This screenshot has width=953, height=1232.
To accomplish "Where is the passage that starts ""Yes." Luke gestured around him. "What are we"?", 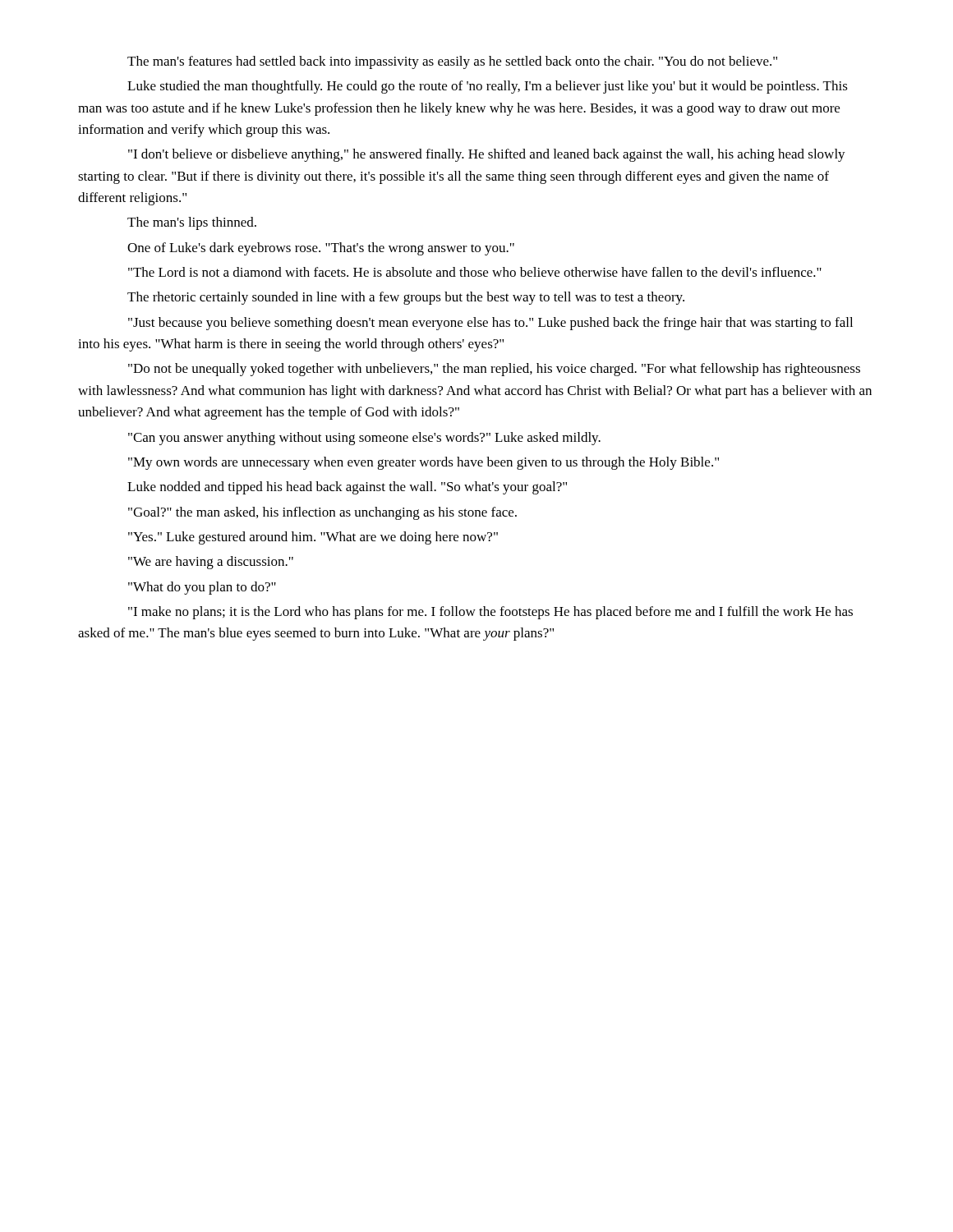I will pos(476,537).
